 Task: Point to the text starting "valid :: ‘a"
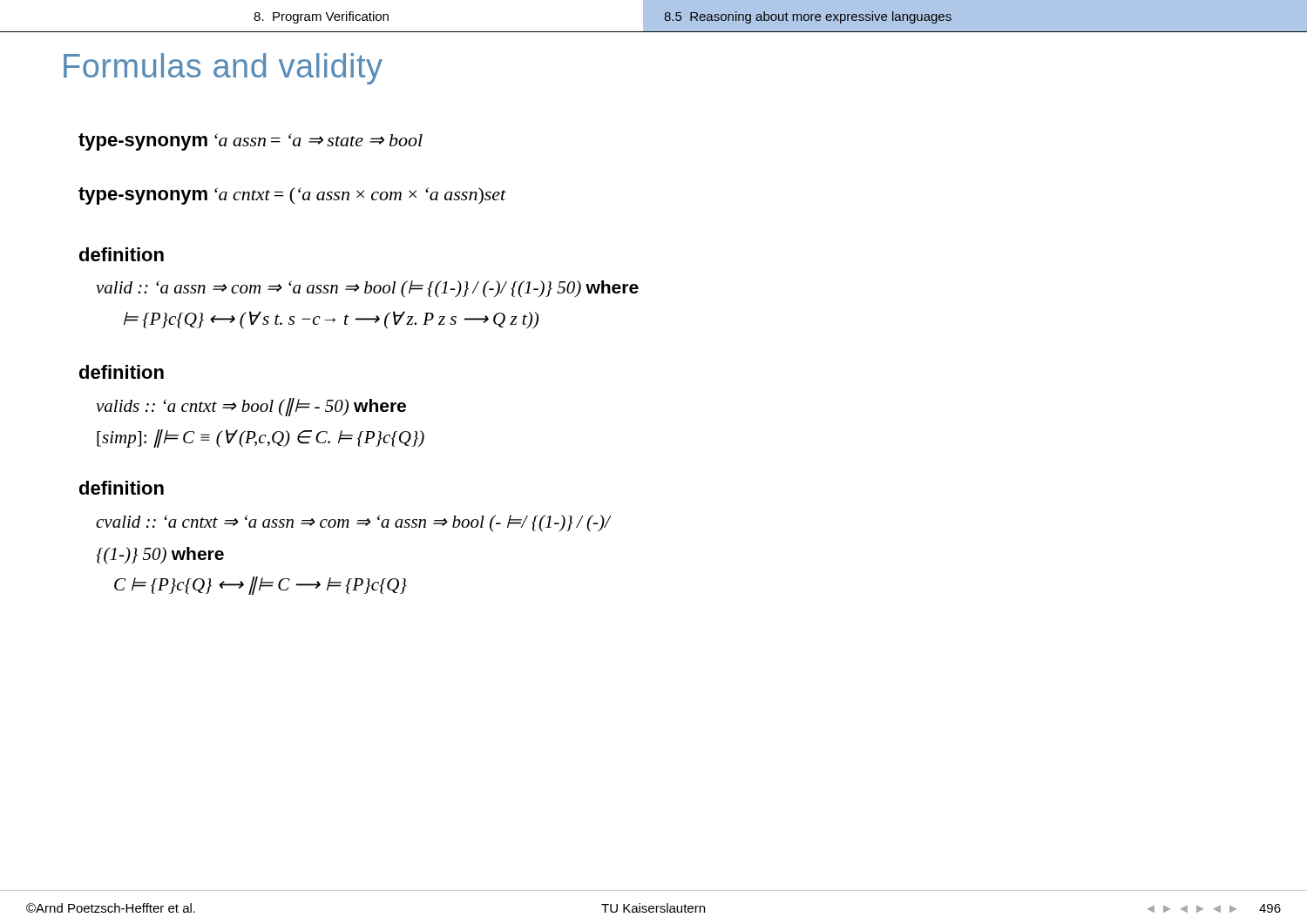click(x=367, y=303)
